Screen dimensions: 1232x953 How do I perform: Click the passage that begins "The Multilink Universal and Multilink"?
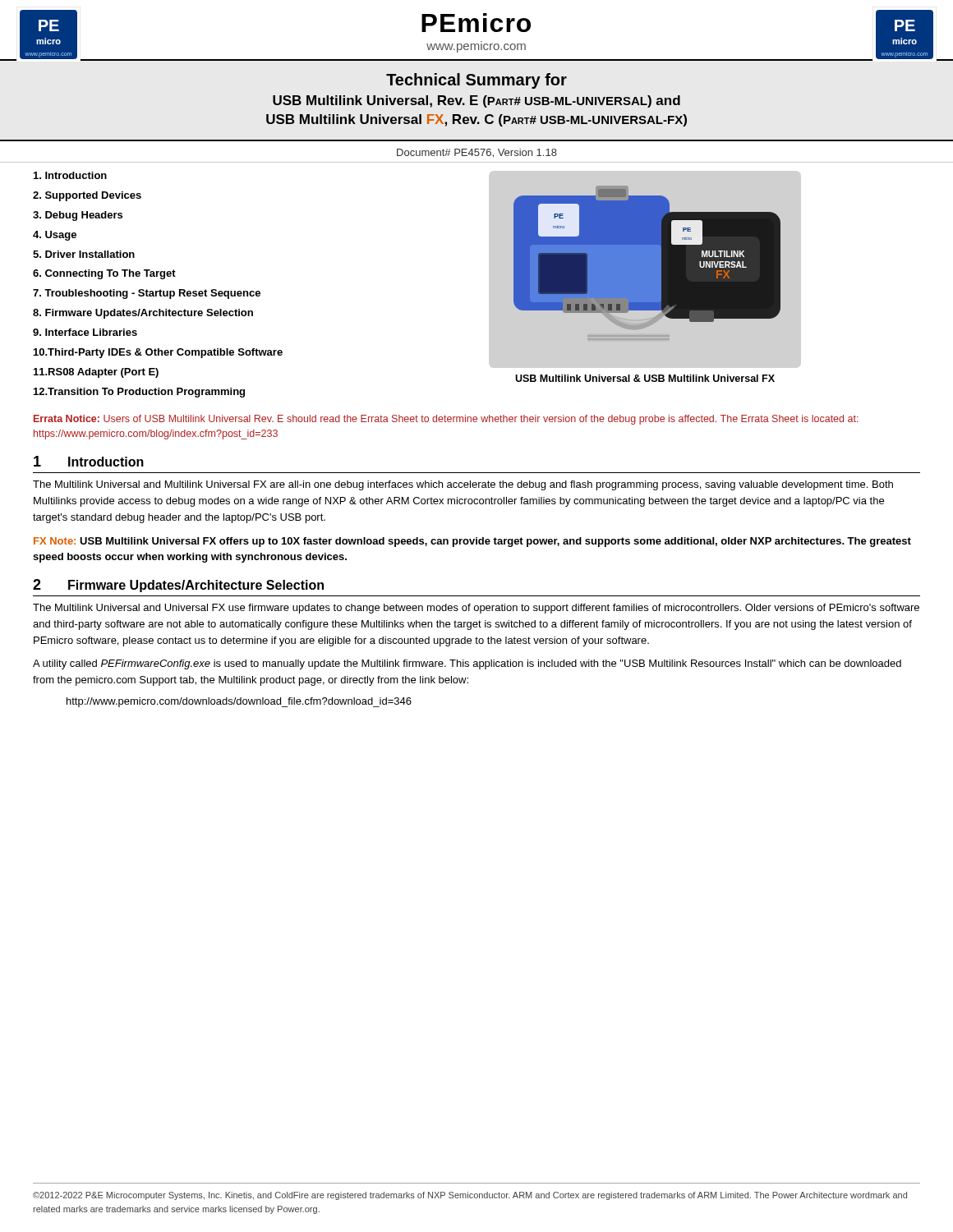pyautogui.click(x=463, y=501)
